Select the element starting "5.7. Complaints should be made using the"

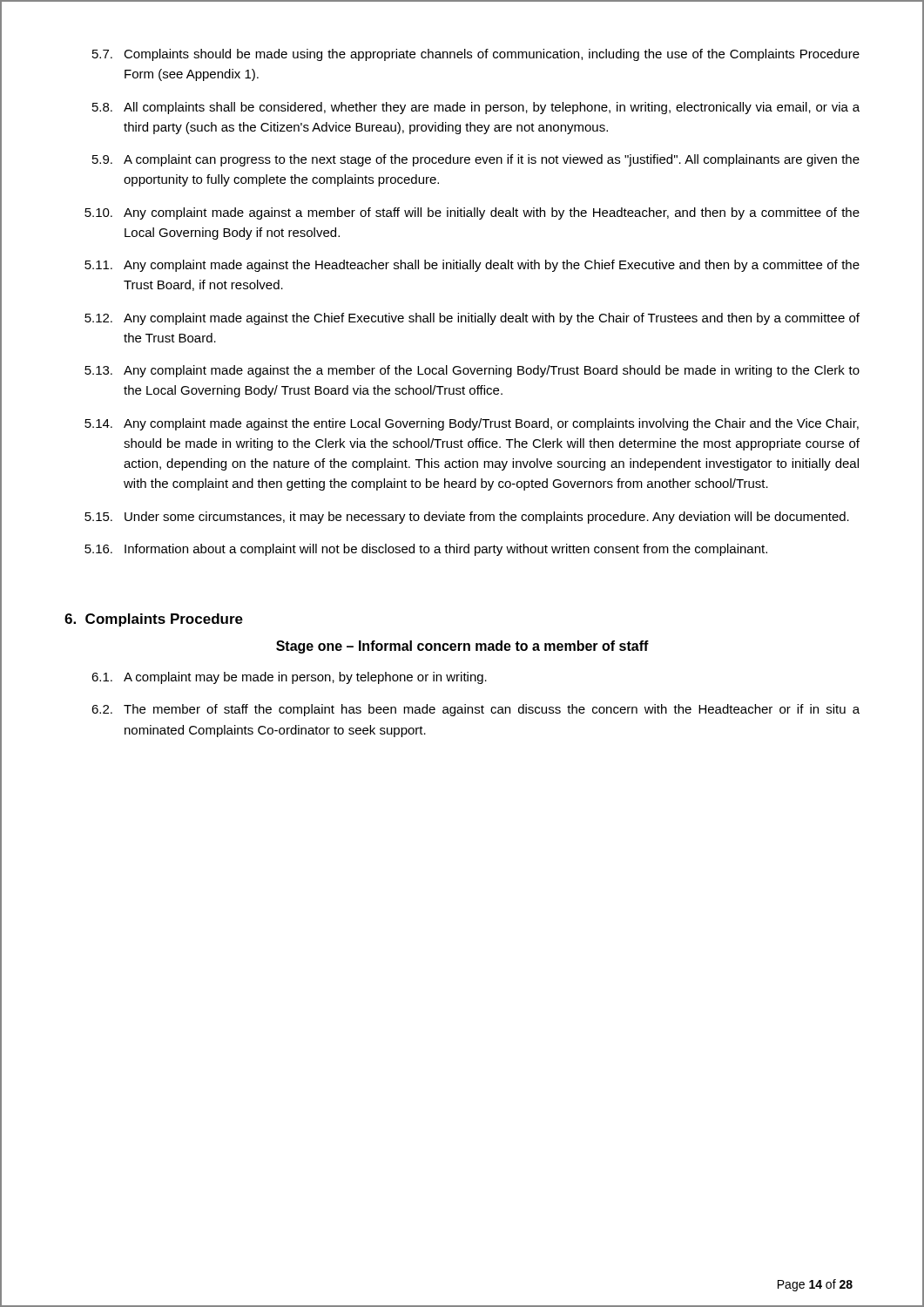[x=462, y=64]
